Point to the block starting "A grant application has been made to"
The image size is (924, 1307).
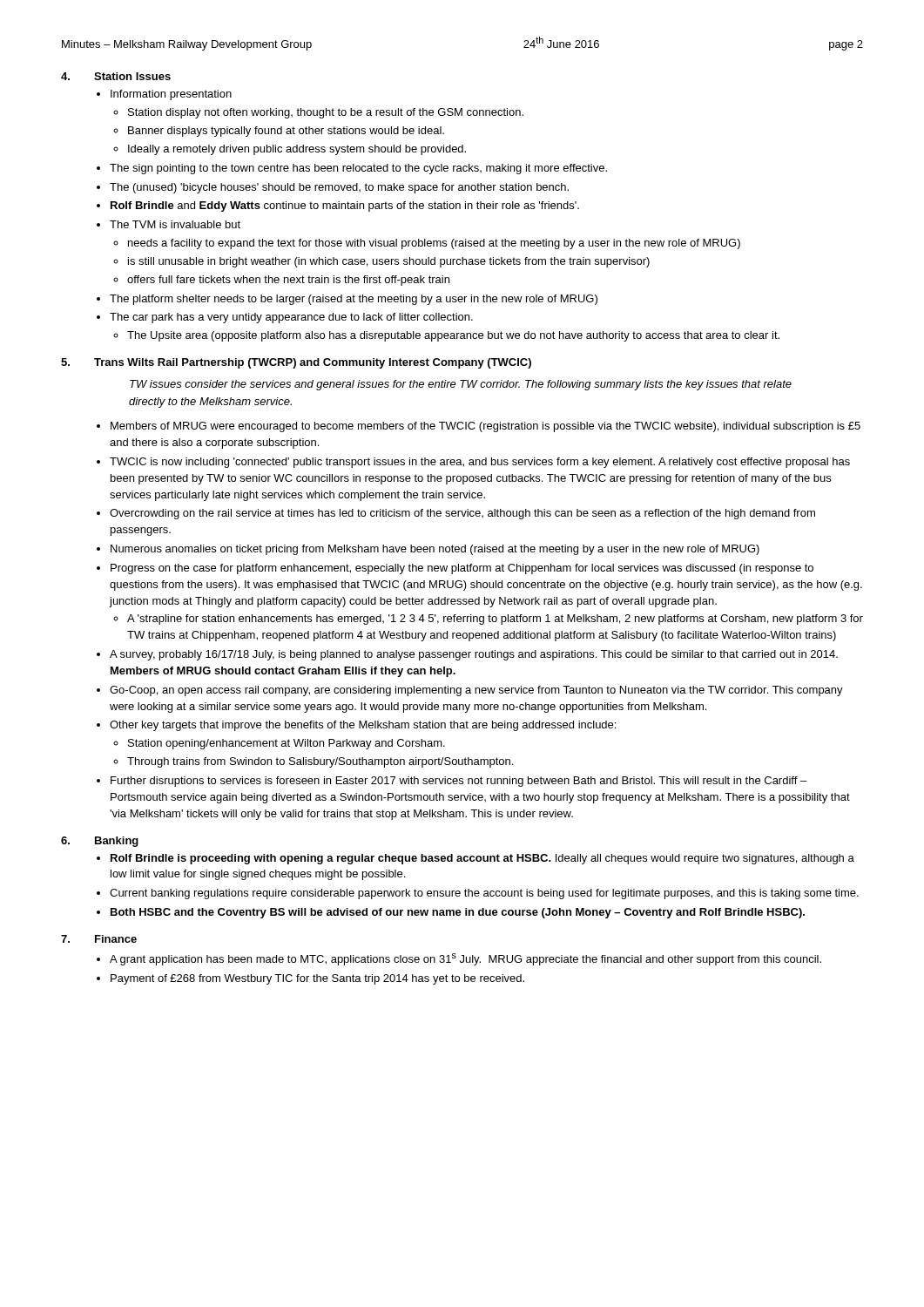coord(466,958)
